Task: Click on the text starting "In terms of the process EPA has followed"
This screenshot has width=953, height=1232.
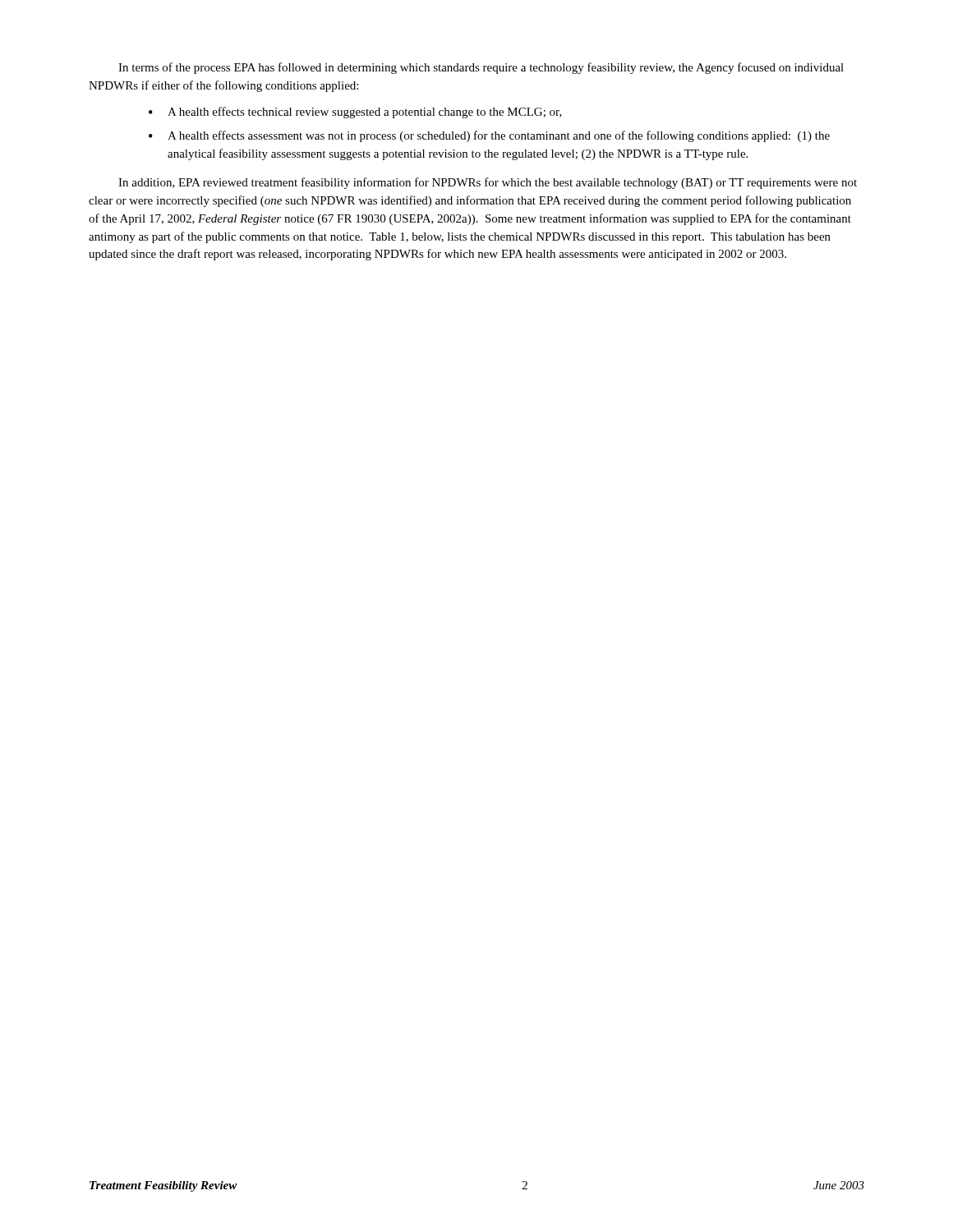Action: coord(466,76)
